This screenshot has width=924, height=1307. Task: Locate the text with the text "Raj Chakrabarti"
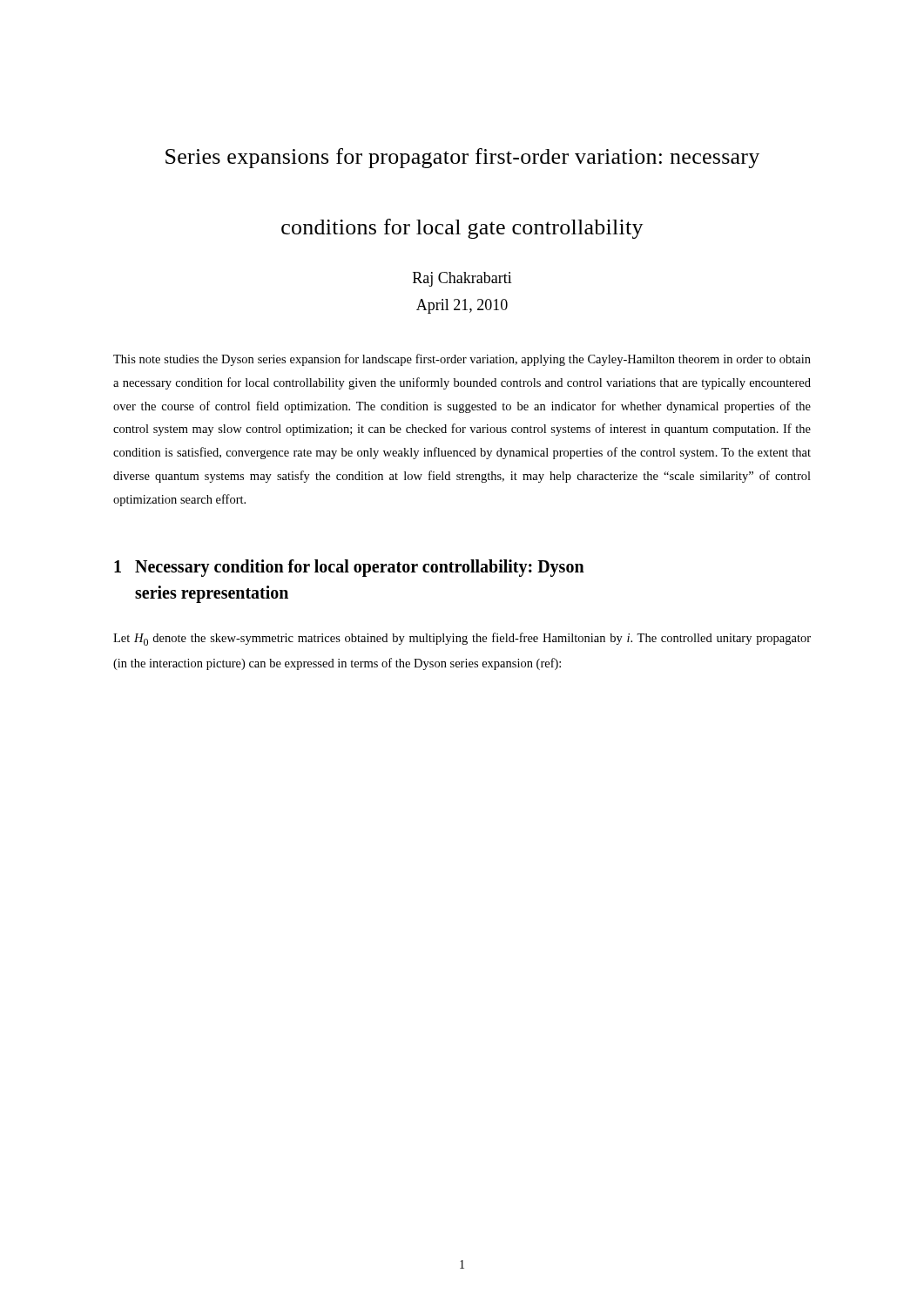click(462, 278)
